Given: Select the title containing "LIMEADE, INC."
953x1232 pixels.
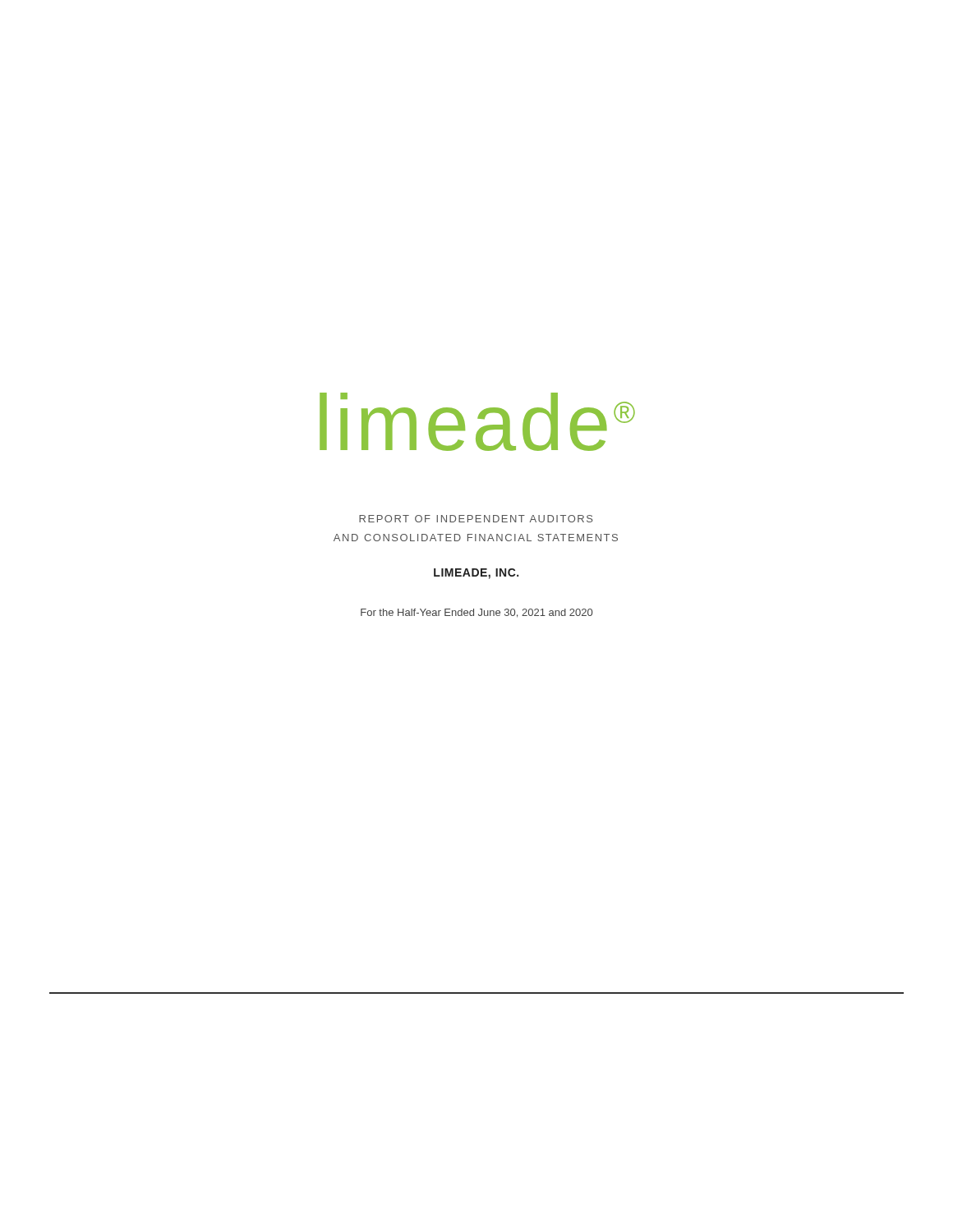Looking at the screenshot, I should (x=476, y=572).
